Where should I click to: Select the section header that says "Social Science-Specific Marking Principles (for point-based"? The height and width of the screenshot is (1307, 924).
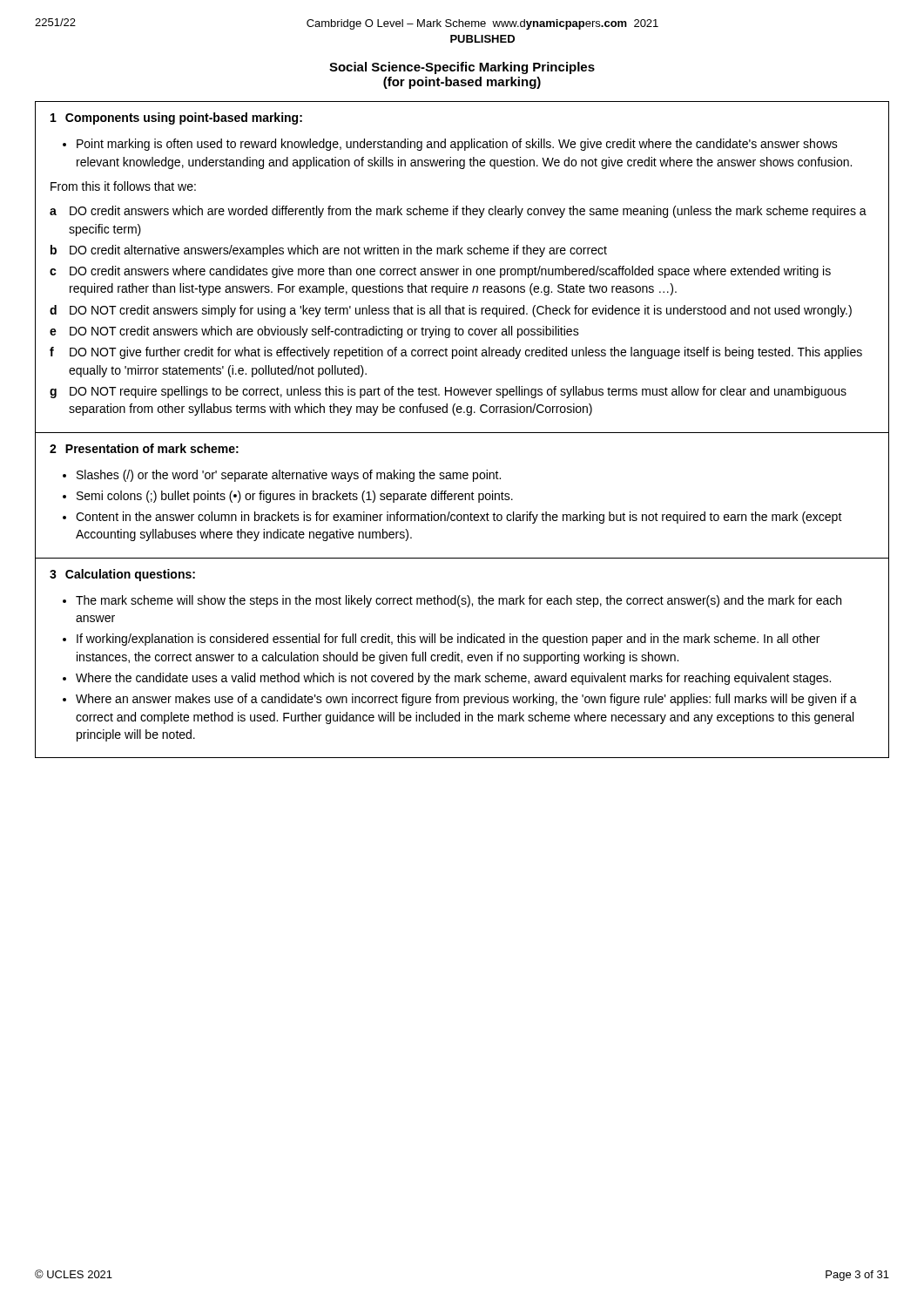462,74
